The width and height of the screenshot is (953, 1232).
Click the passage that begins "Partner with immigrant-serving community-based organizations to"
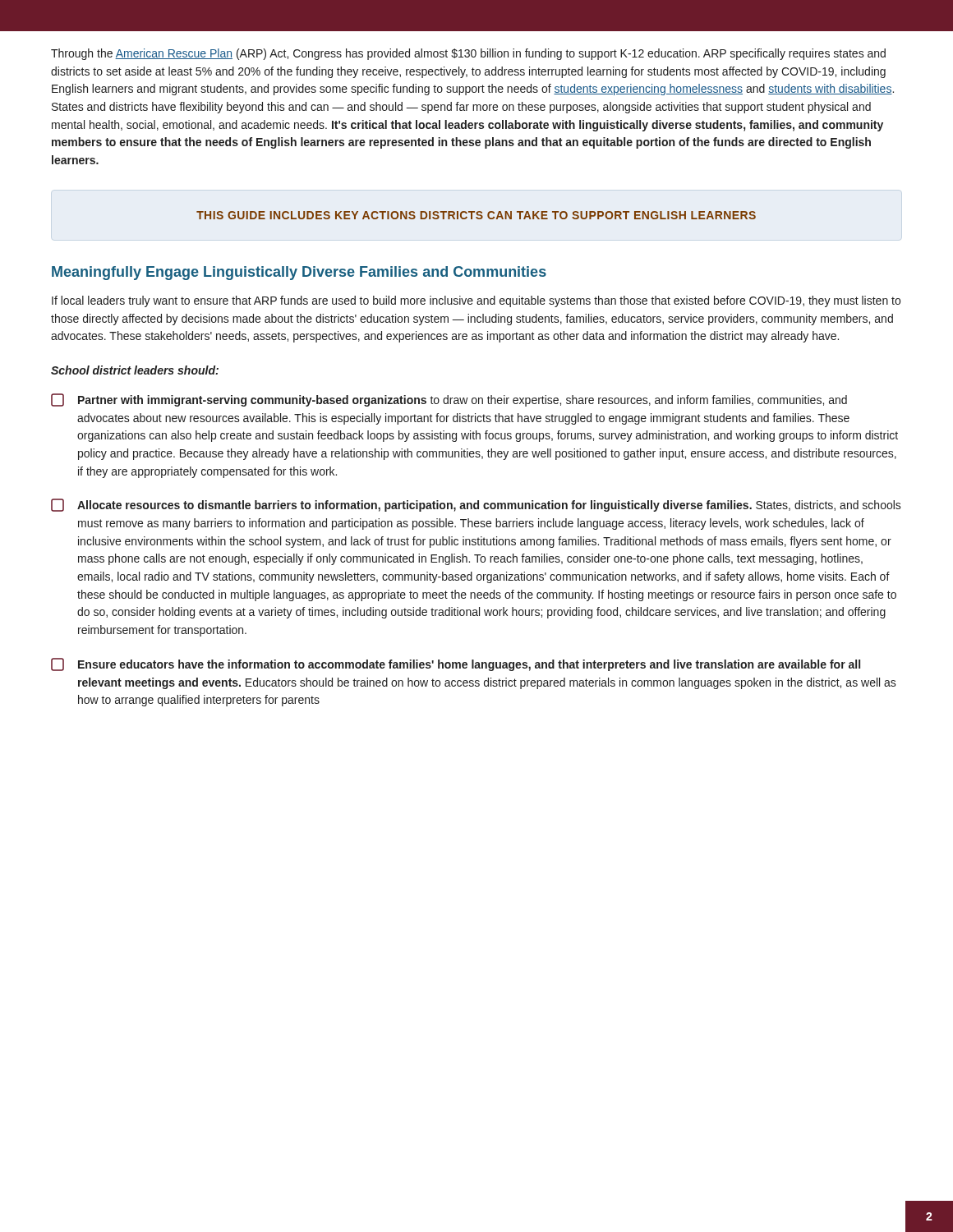tap(488, 436)
